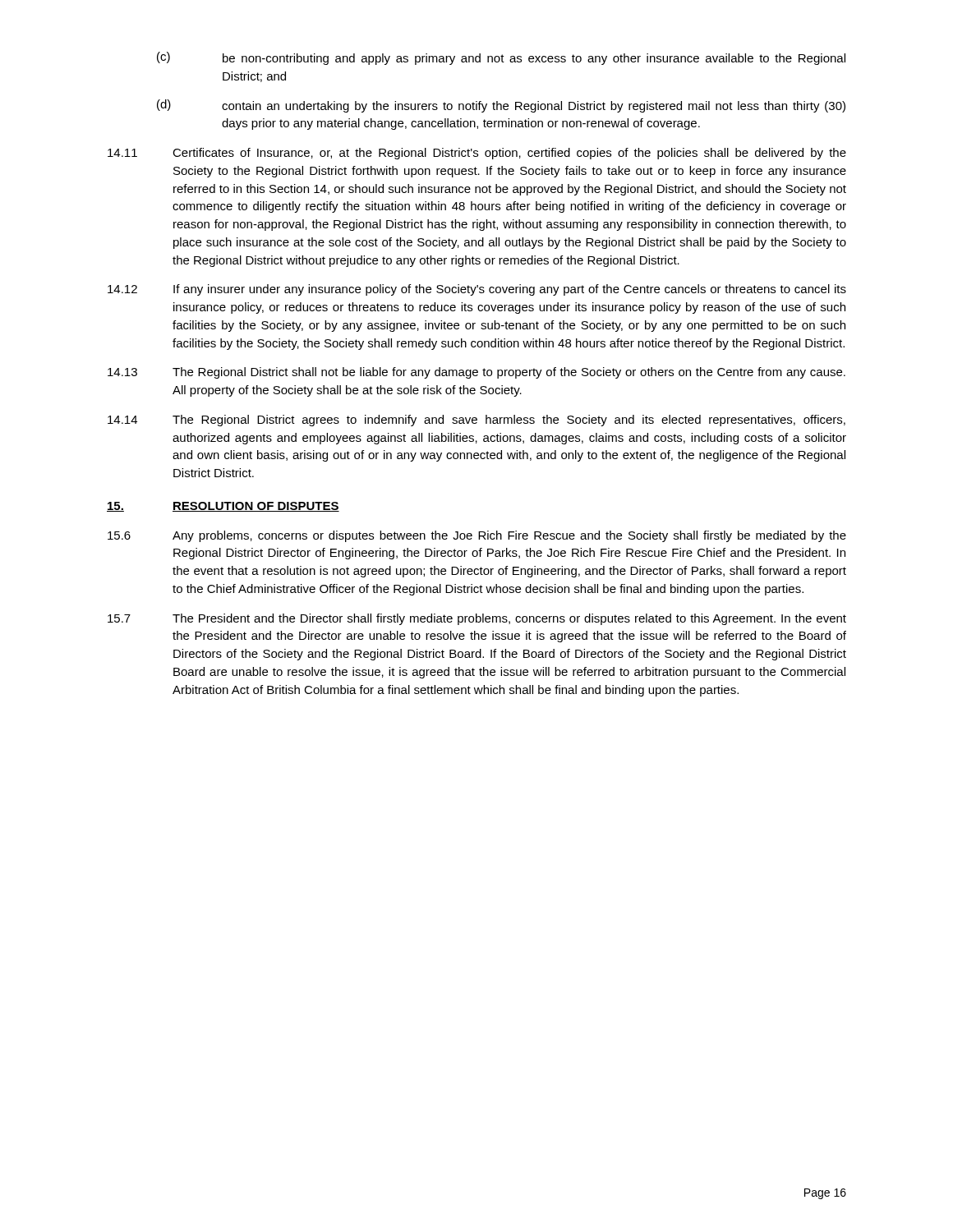Click on the section header with the text "15. RESOLUTION OF"

(223, 506)
